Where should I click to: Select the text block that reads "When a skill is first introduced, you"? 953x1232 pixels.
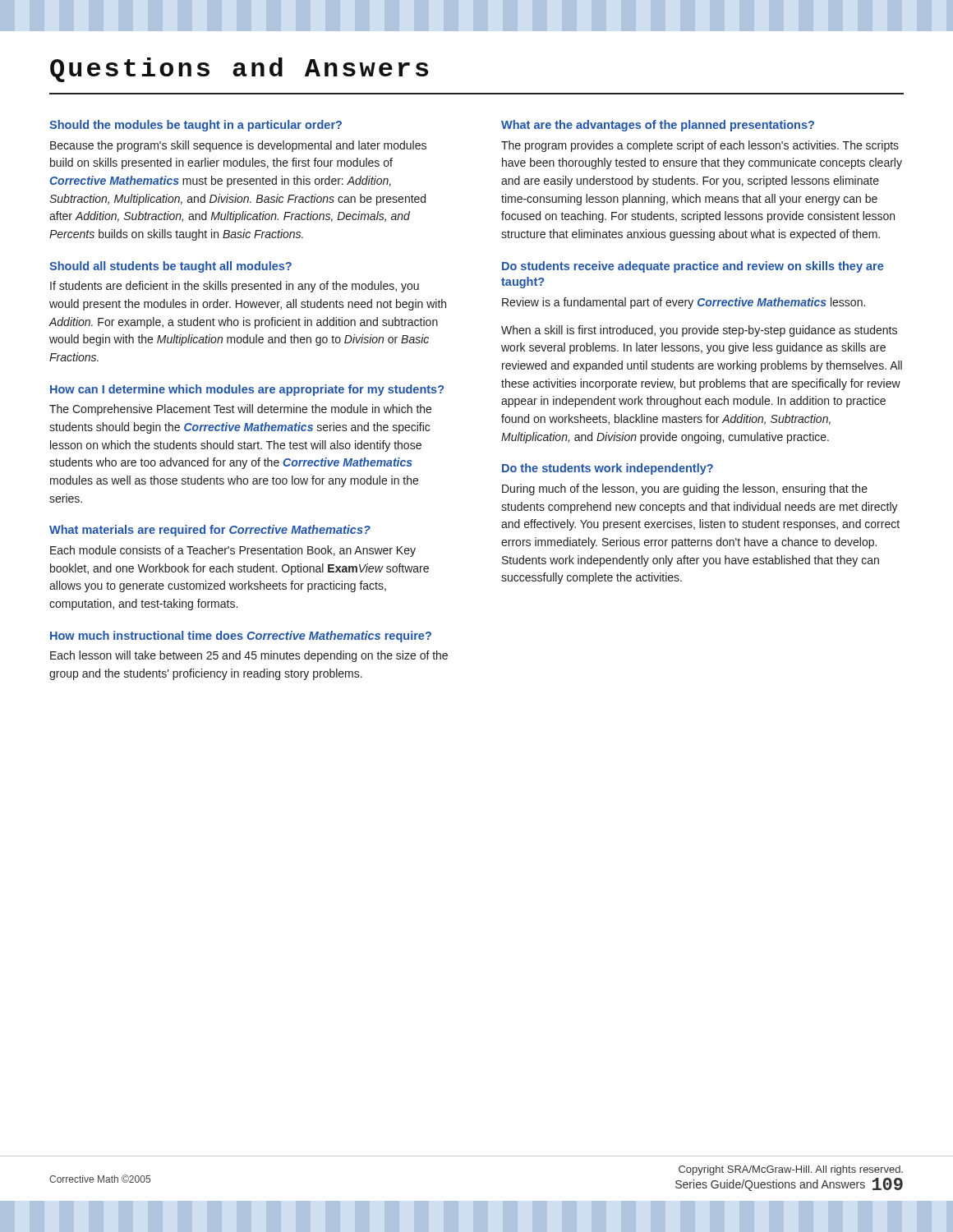pyautogui.click(x=702, y=383)
